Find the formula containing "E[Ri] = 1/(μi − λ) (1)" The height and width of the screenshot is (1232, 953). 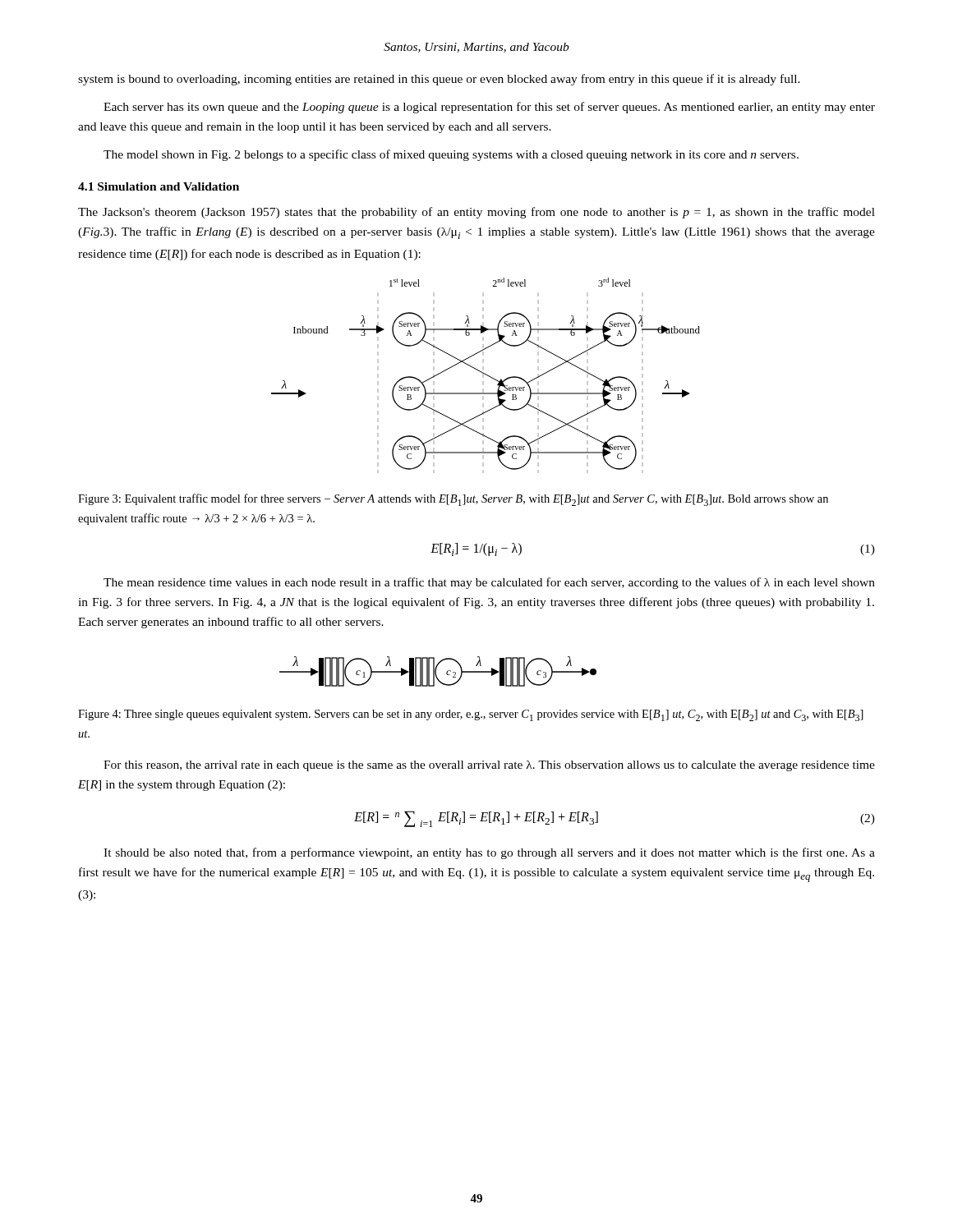pyautogui.click(x=481, y=549)
